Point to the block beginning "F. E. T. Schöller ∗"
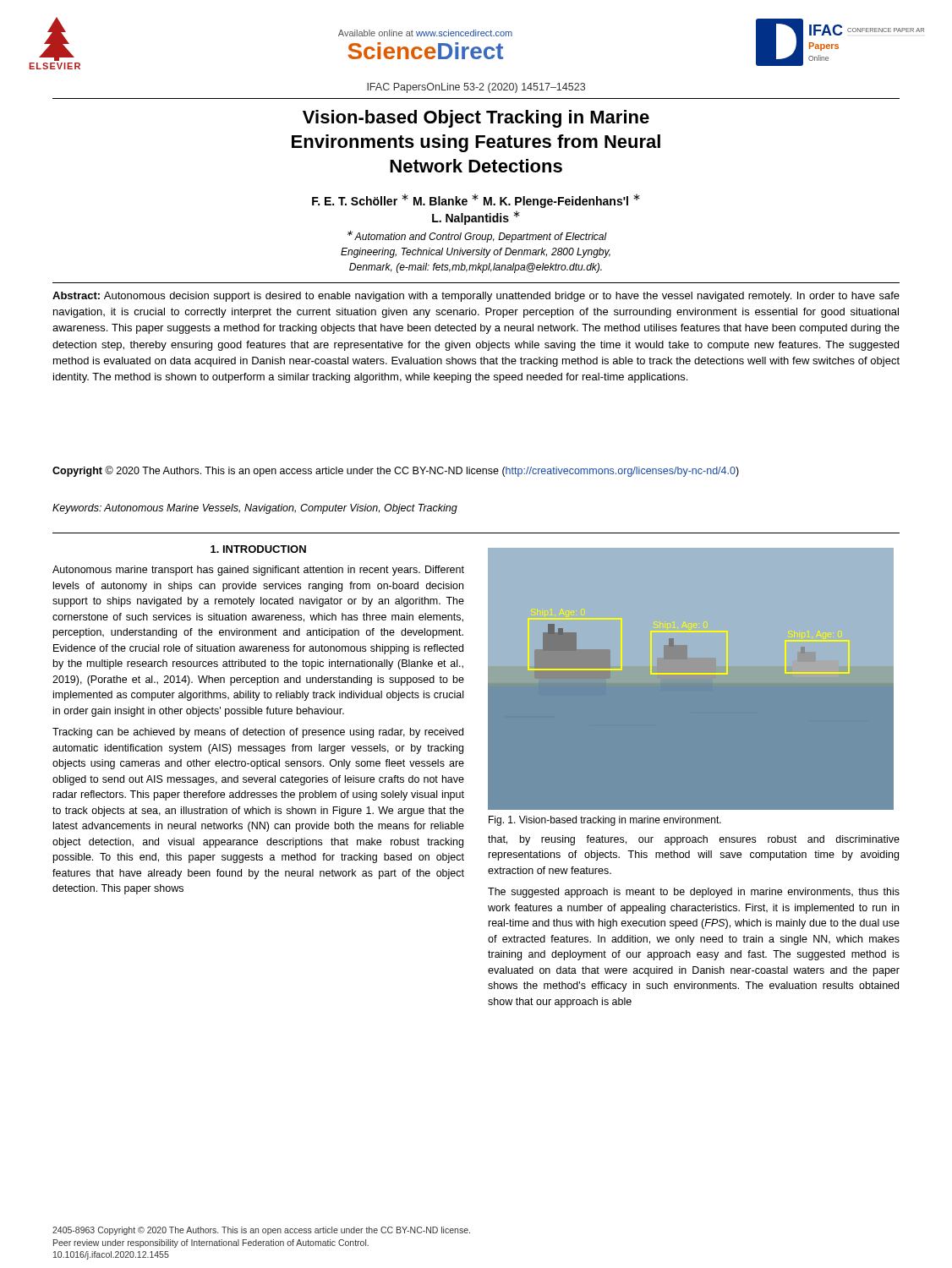This screenshot has width=952, height=1268. [x=476, y=208]
